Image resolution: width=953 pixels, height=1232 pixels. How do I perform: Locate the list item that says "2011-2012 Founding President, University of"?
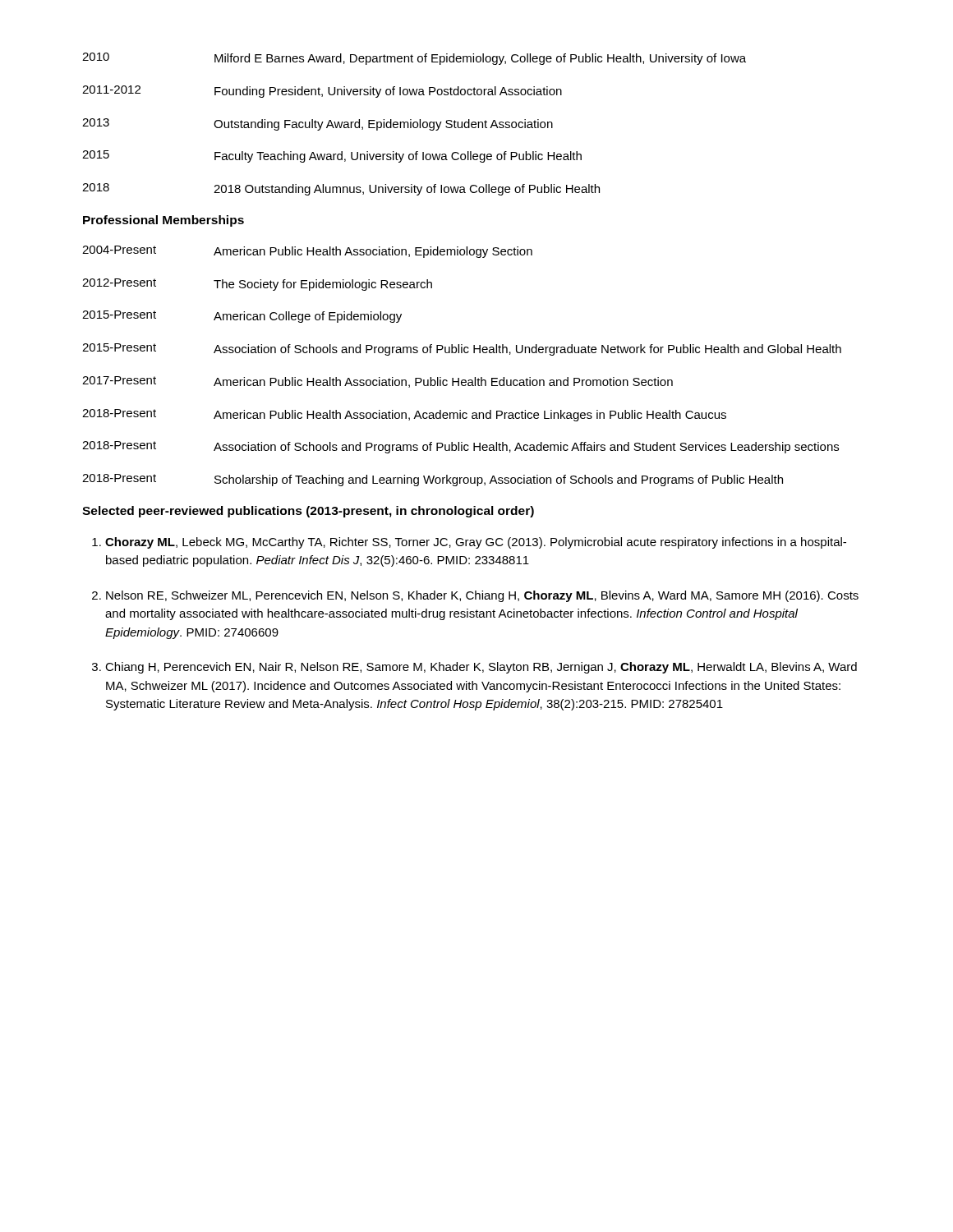tap(476, 91)
